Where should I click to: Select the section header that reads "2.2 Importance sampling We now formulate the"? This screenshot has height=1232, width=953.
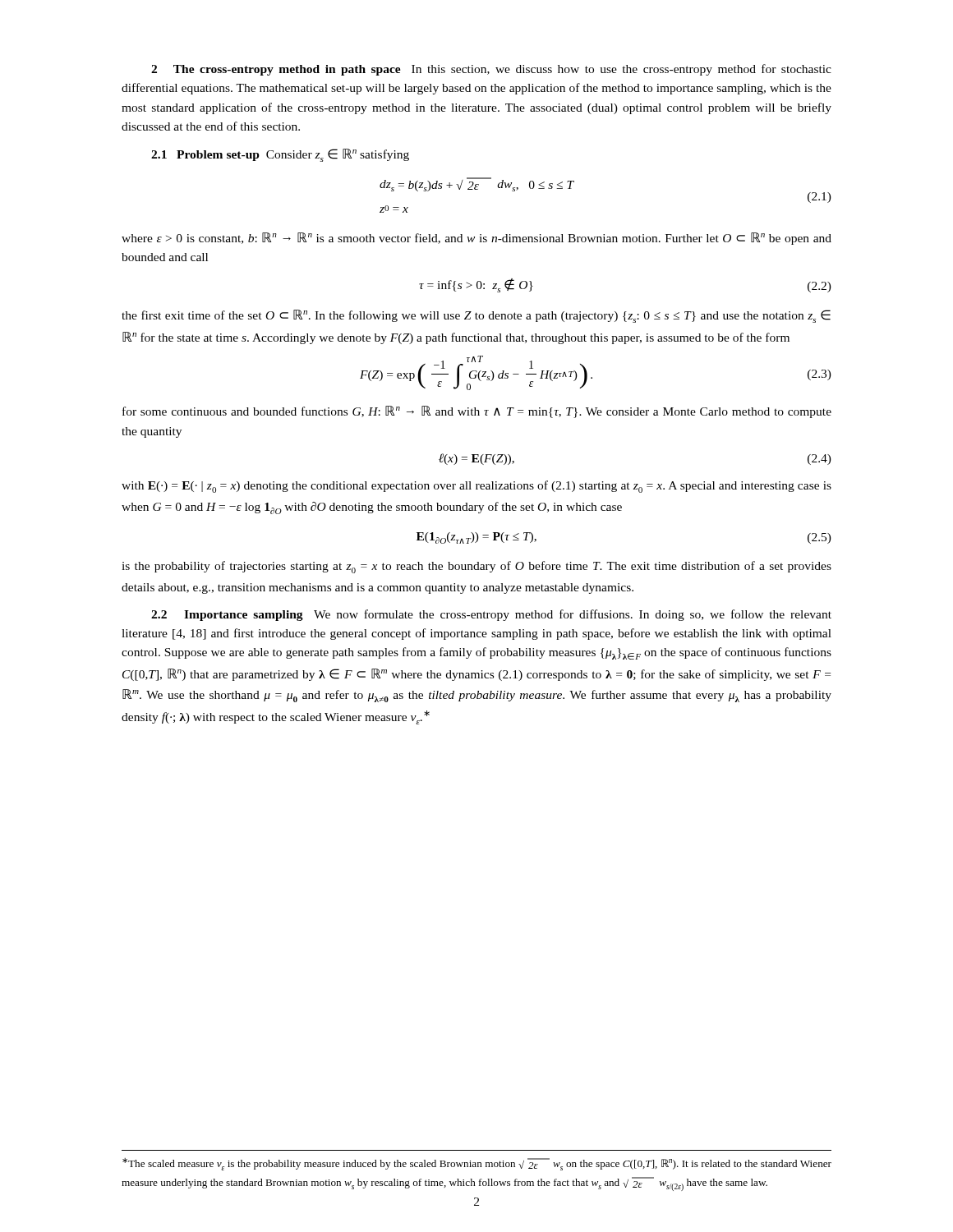click(476, 666)
